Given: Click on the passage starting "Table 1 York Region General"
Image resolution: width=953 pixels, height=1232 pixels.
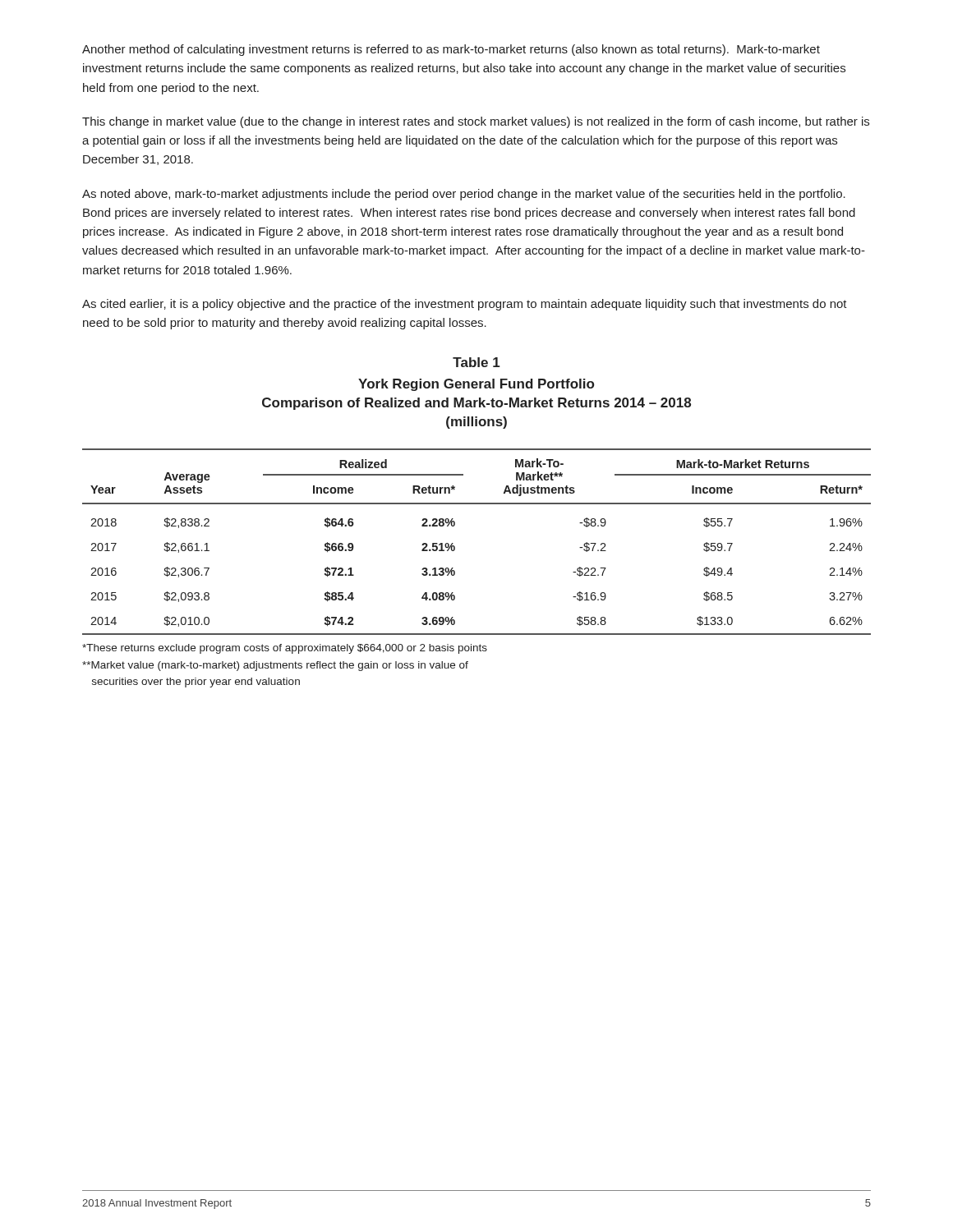Looking at the screenshot, I should point(476,393).
